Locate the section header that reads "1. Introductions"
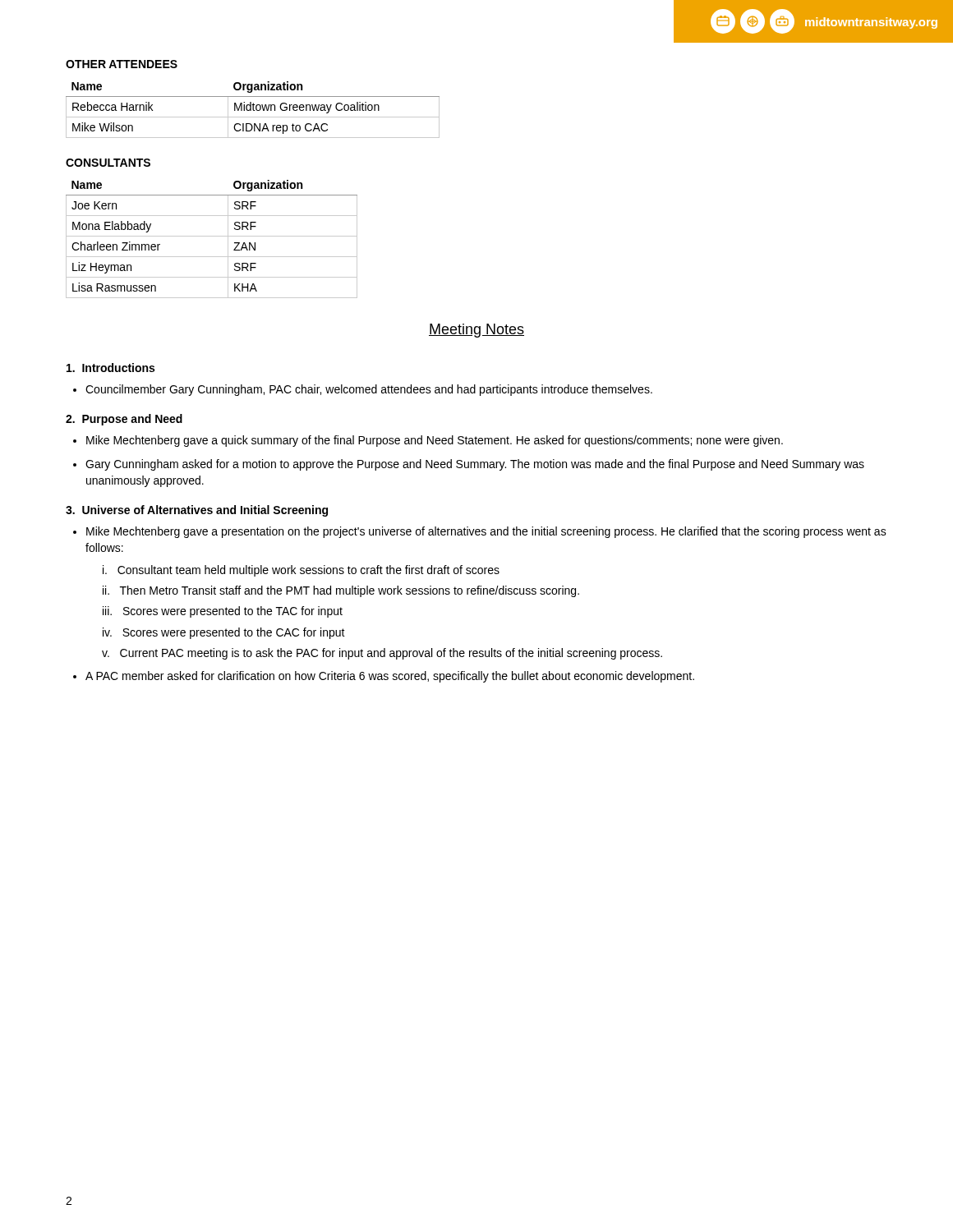Viewport: 953px width, 1232px height. point(110,368)
